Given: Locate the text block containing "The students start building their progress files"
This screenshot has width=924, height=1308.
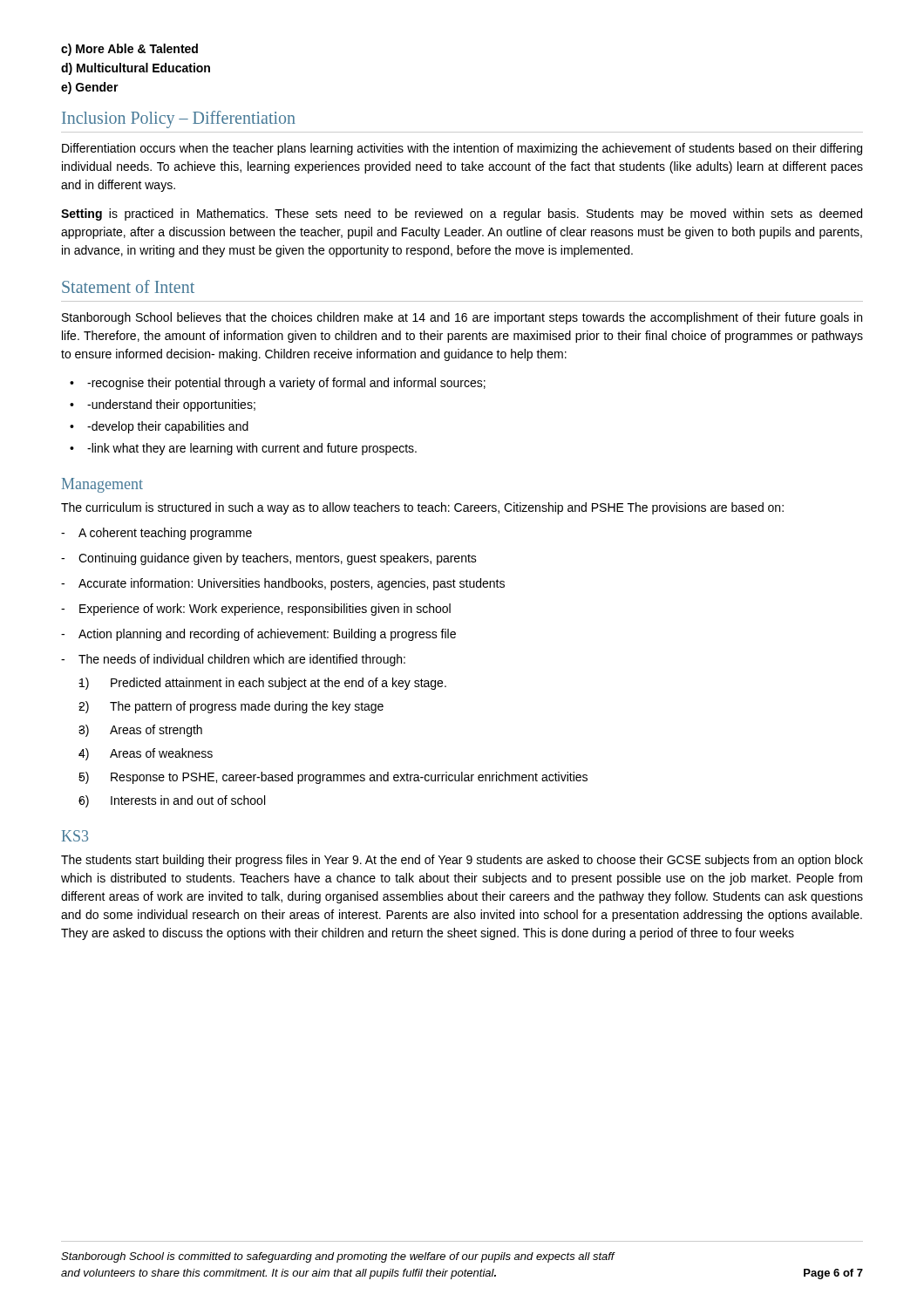Looking at the screenshot, I should pos(462,897).
